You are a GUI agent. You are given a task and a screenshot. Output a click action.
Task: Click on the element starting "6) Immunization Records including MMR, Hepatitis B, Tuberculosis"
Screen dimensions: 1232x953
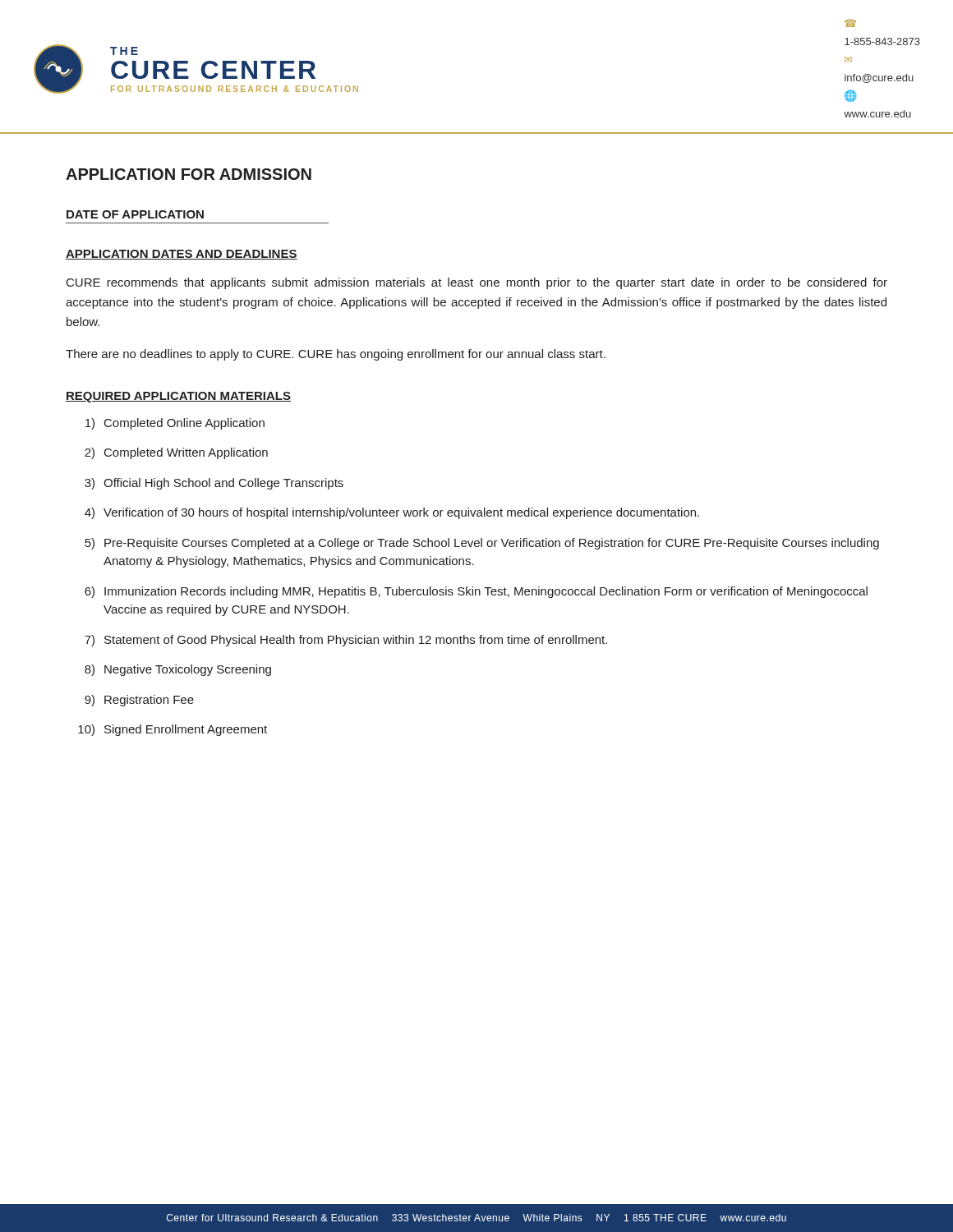[476, 600]
